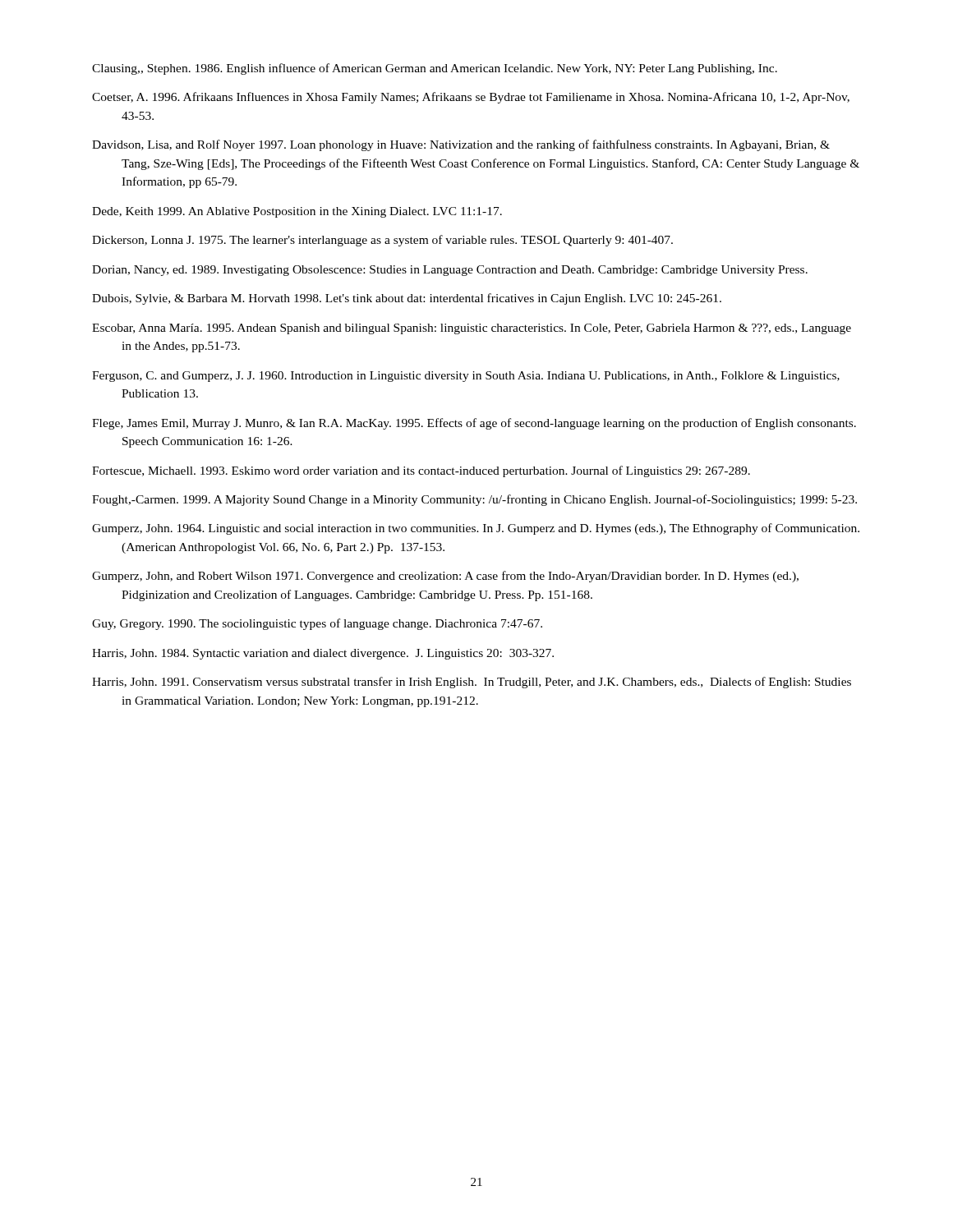Point to the passage starting "Harris, John. 1991. Conservatism"

pos(472,691)
